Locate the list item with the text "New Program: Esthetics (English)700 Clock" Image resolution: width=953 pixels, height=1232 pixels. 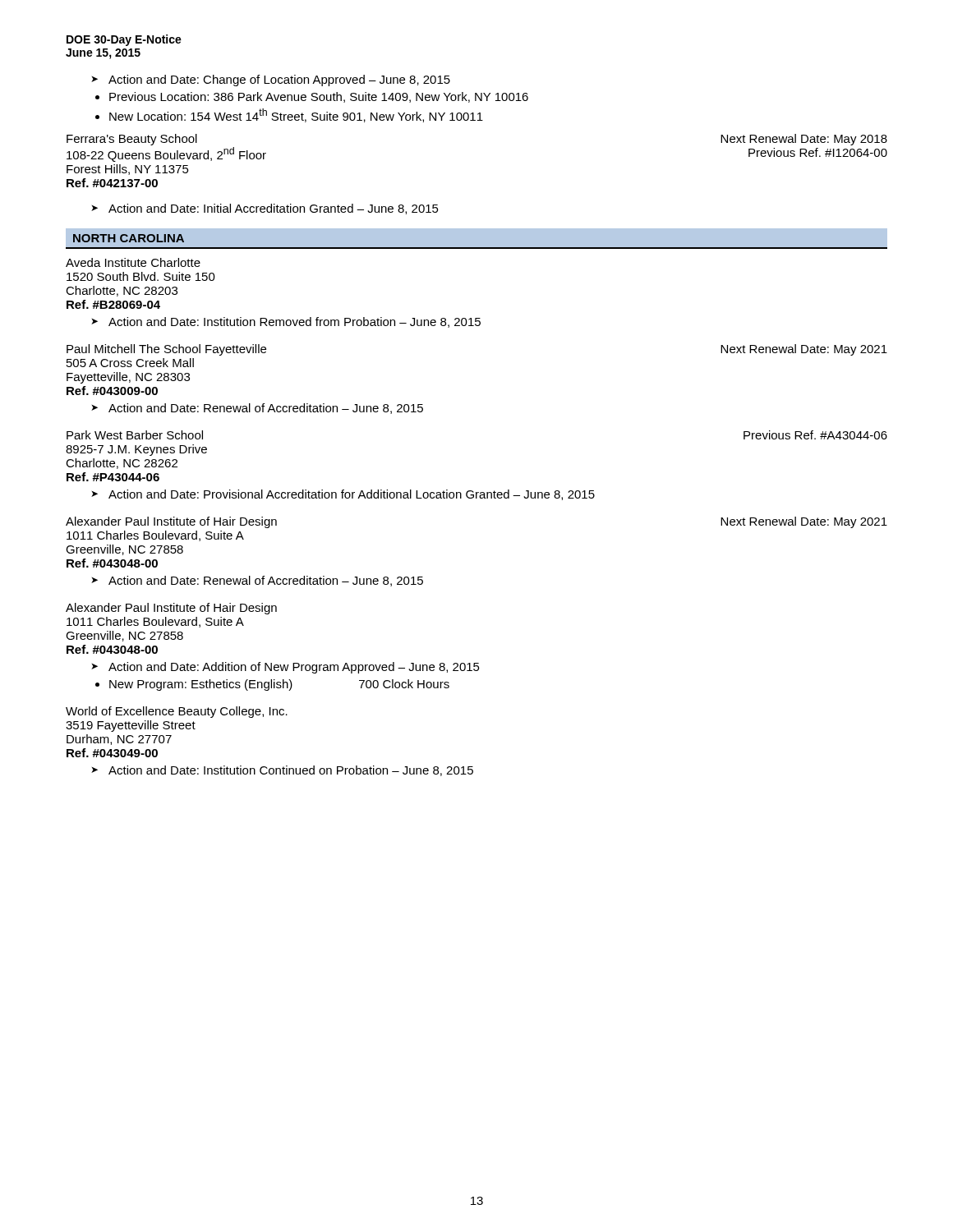pyautogui.click(x=272, y=685)
